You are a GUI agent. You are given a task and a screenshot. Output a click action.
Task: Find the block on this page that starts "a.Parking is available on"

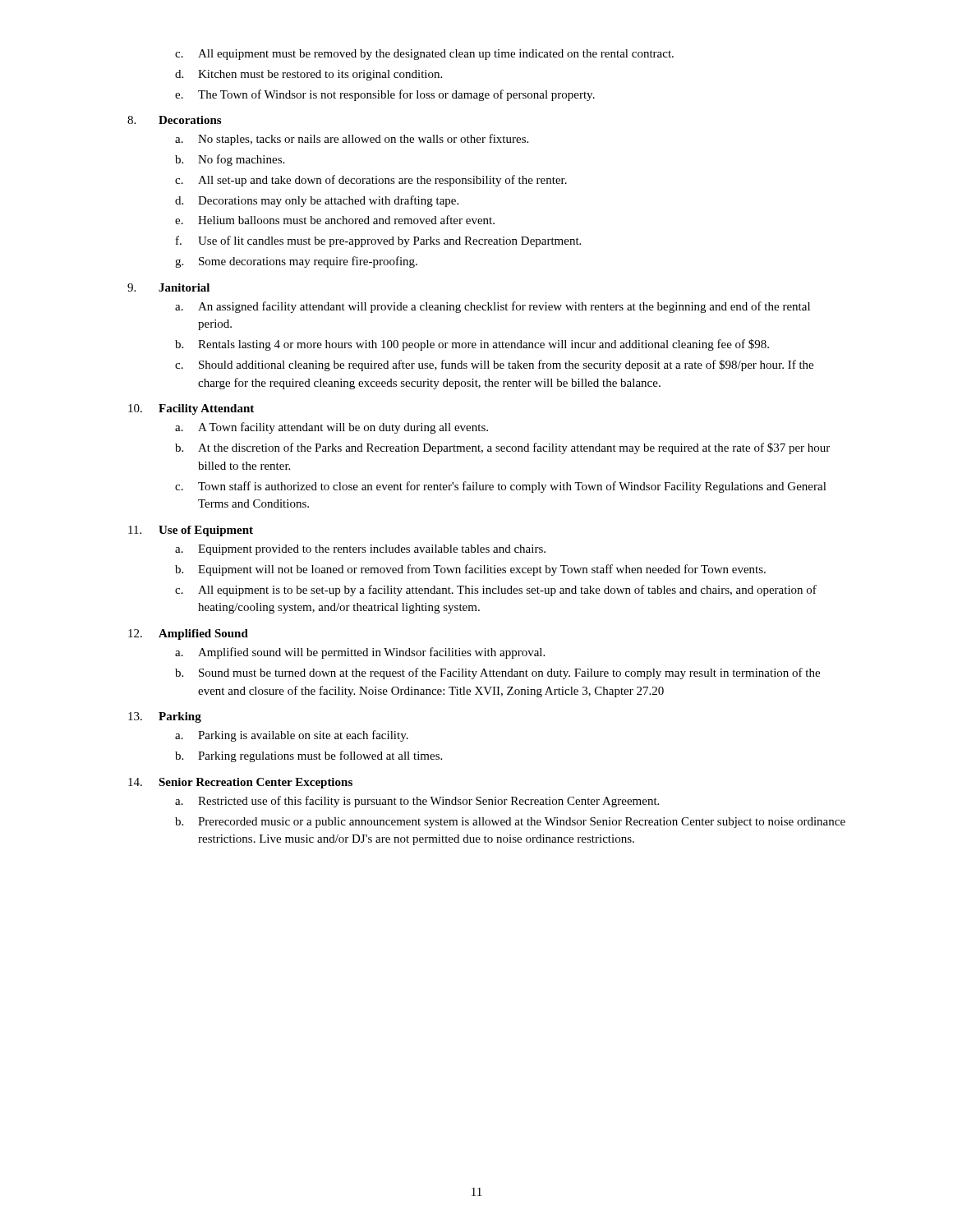click(x=292, y=736)
